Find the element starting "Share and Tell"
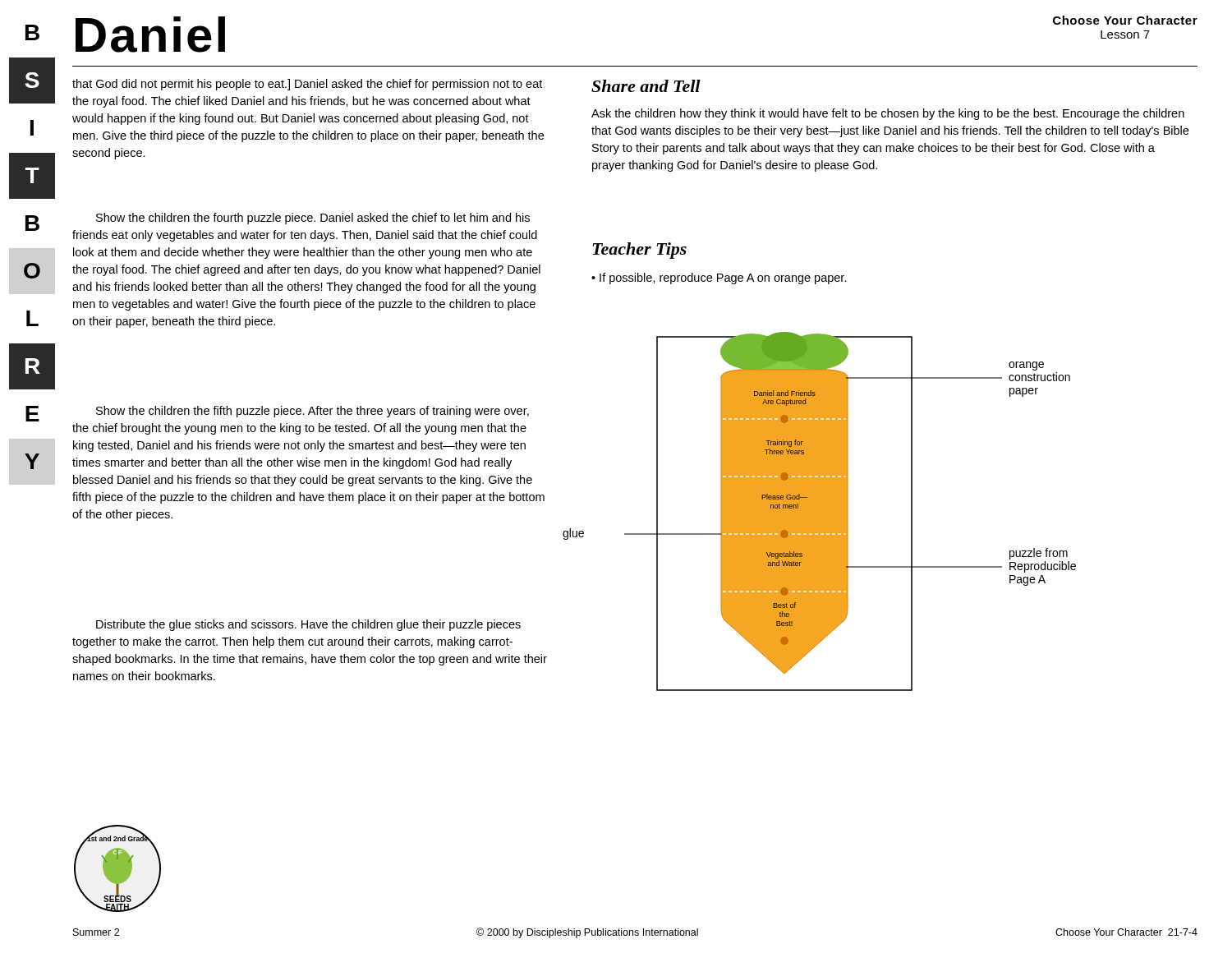This screenshot has width=1232, height=953. (x=646, y=86)
